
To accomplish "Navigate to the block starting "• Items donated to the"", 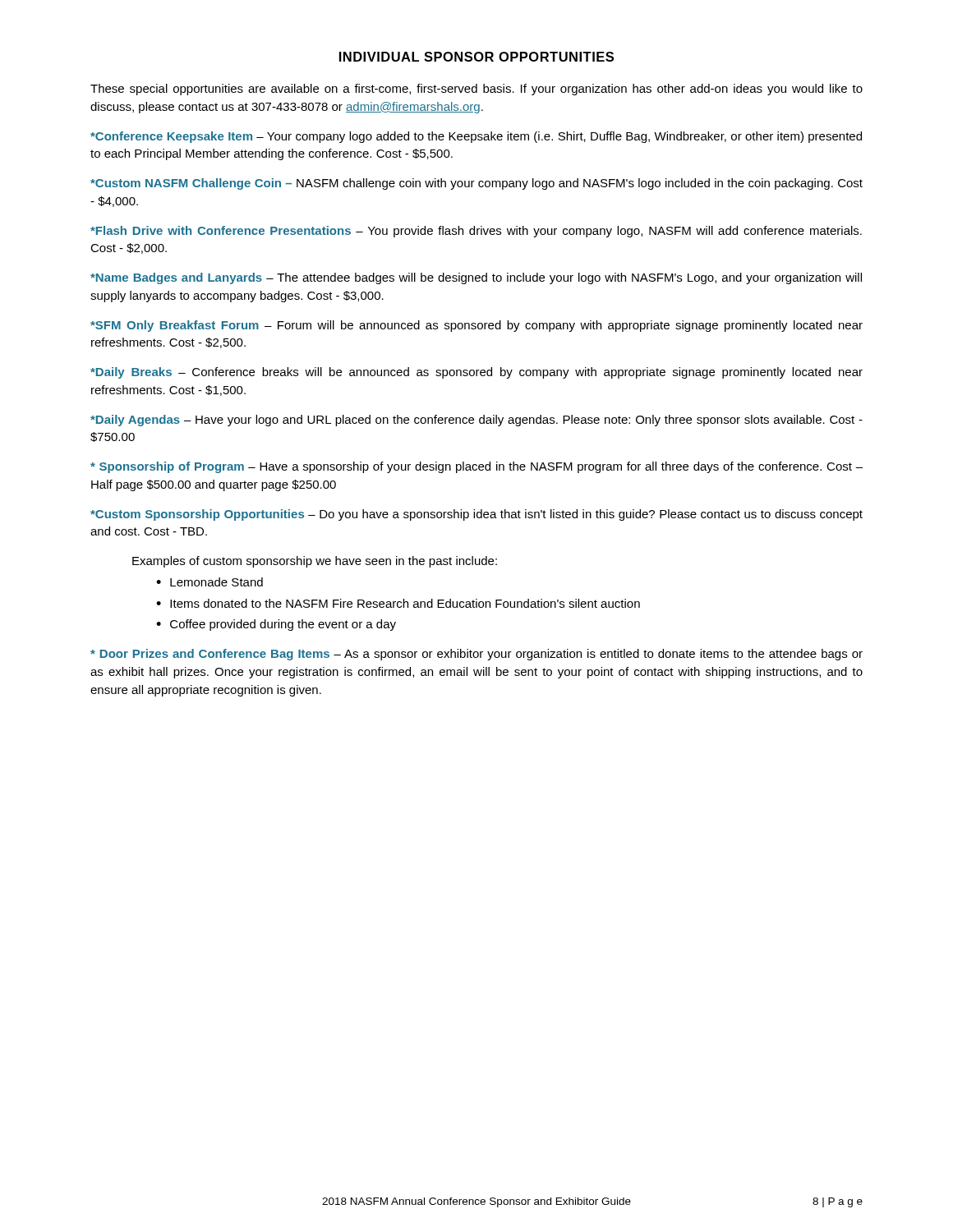I will [398, 603].
